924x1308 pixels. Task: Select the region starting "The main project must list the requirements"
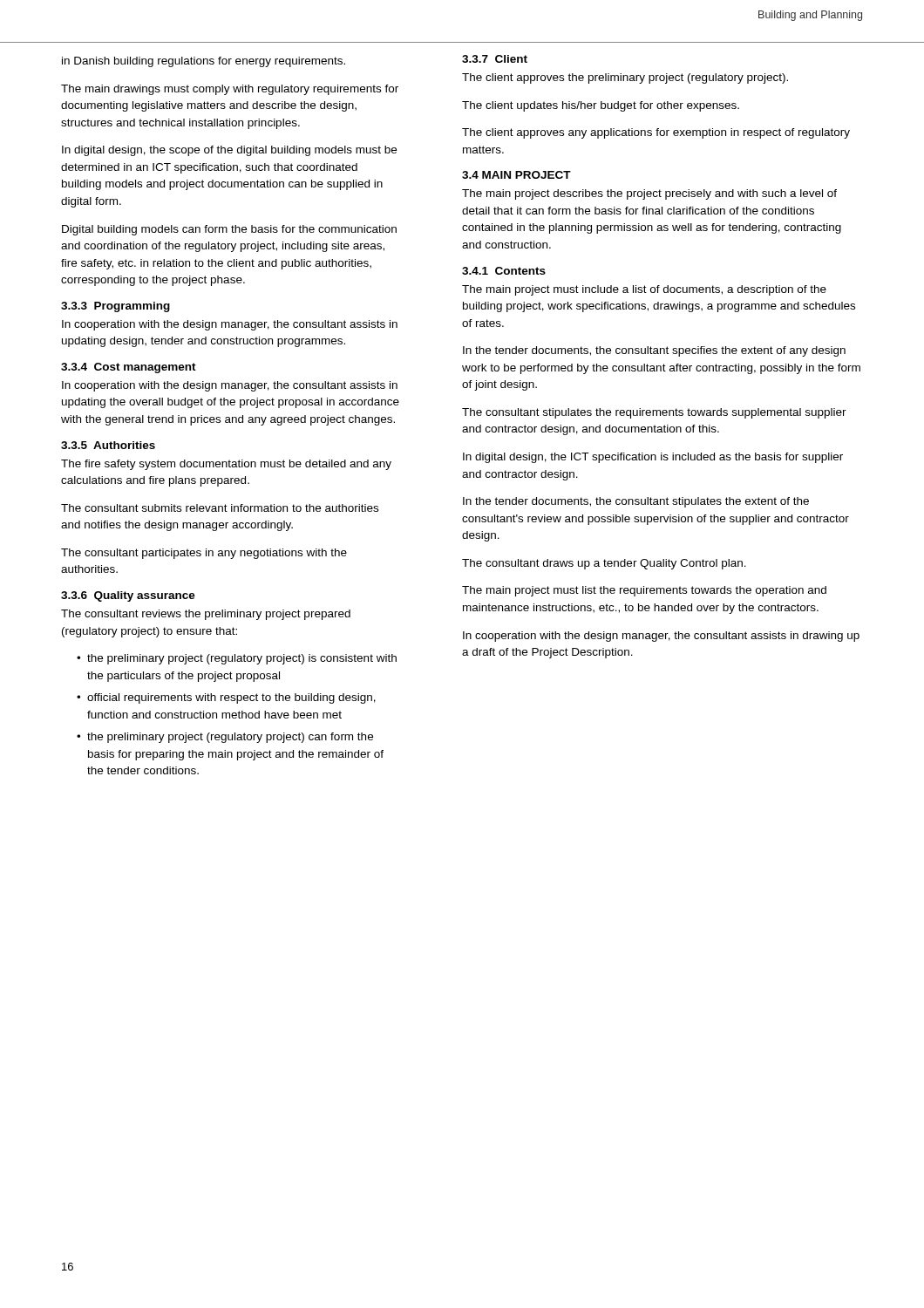663,599
